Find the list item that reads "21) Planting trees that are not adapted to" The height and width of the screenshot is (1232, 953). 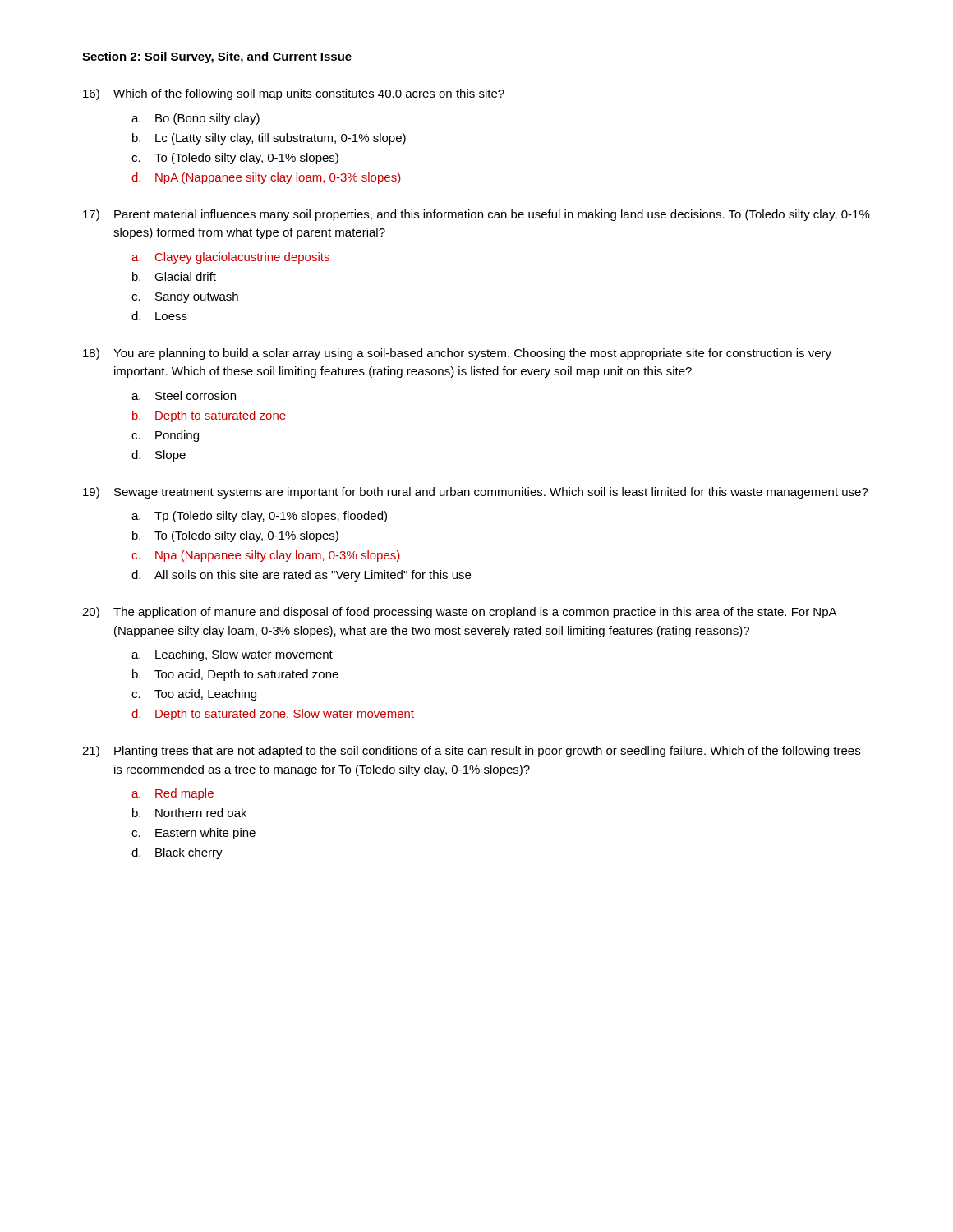[x=471, y=752]
